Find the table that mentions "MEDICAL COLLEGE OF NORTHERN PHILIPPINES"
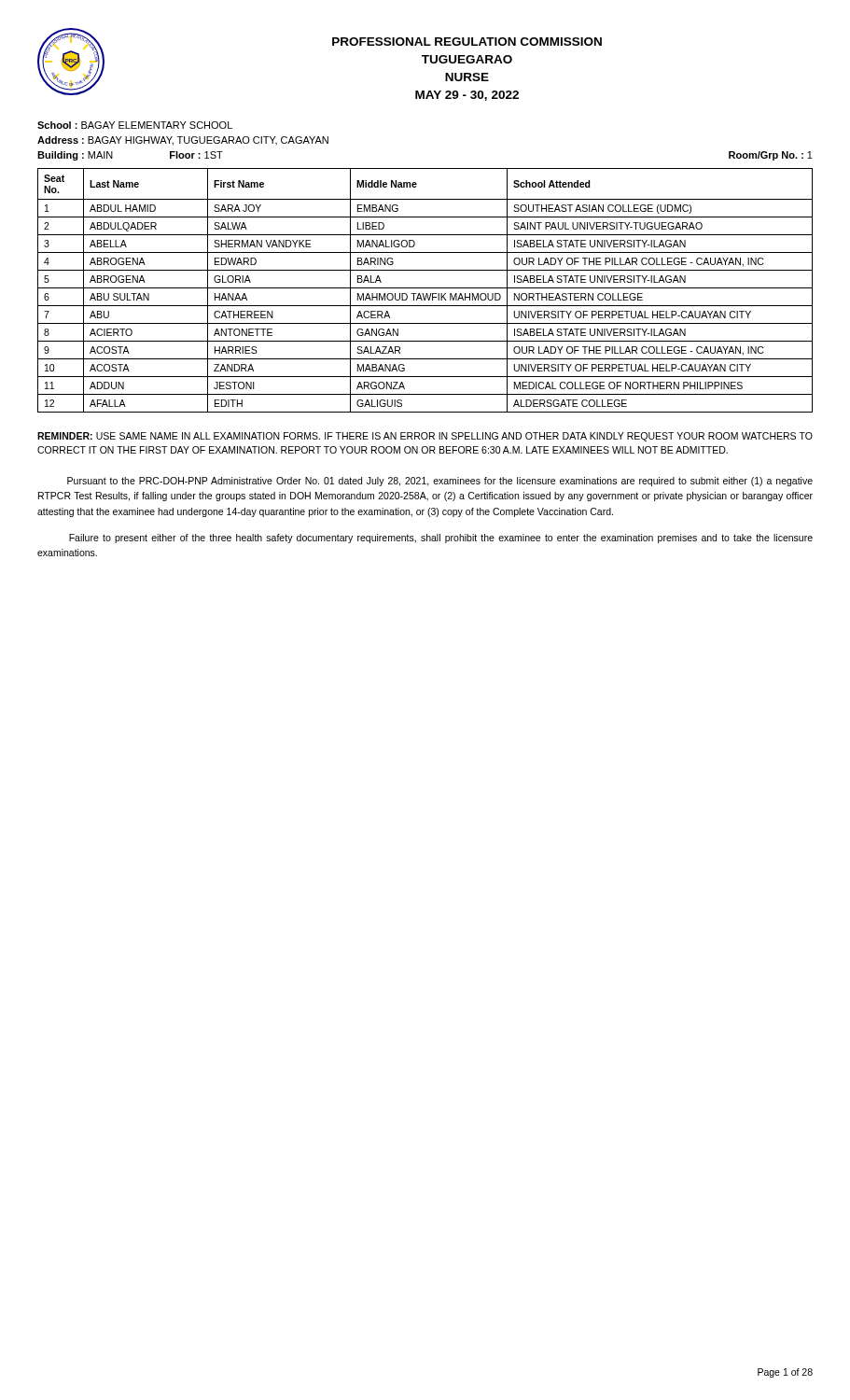Image resolution: width=850 pixels, height=1400 pixels. click(425, 290)
